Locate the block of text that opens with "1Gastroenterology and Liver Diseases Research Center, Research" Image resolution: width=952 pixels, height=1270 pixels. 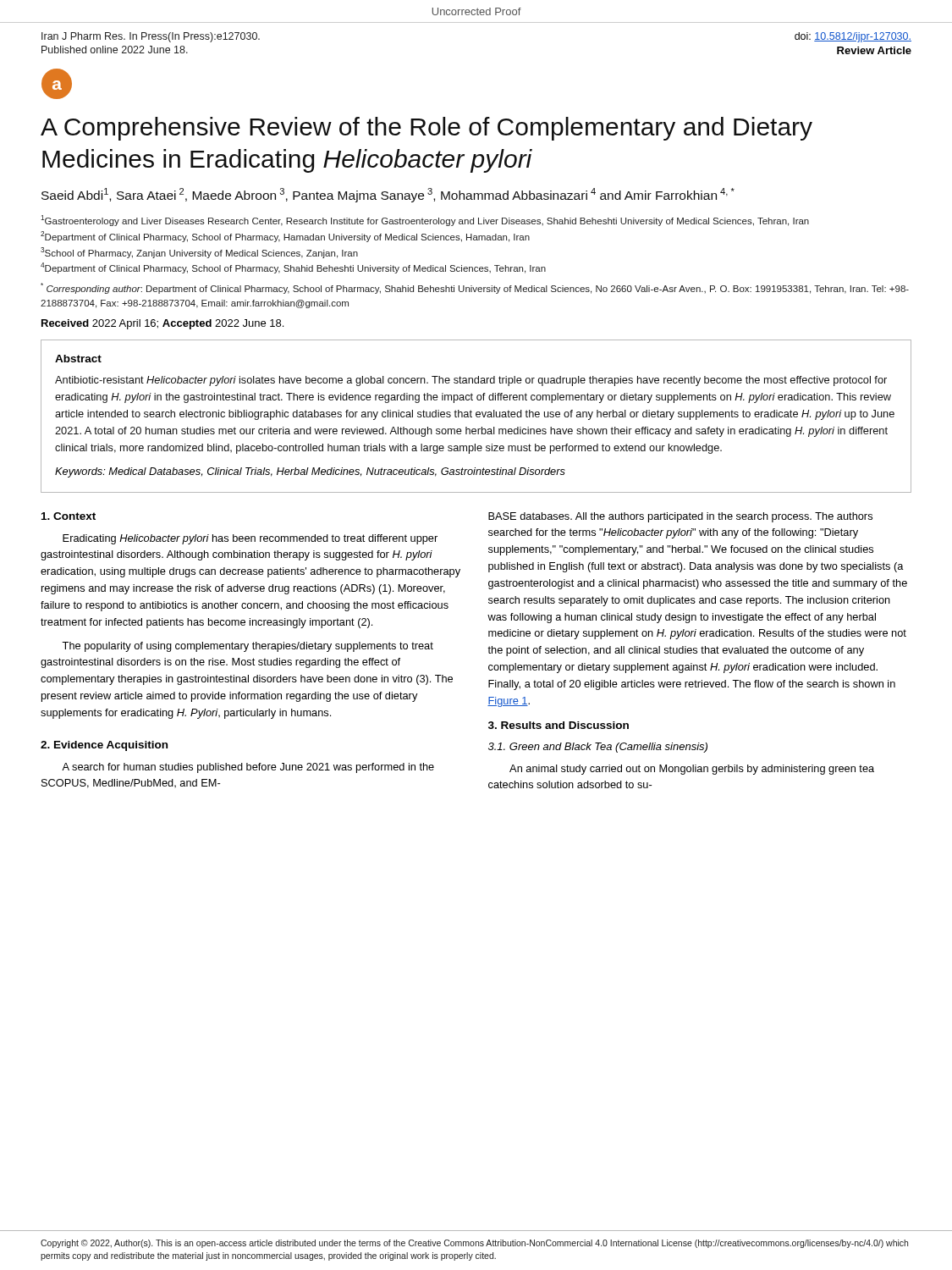pos(425,220)
